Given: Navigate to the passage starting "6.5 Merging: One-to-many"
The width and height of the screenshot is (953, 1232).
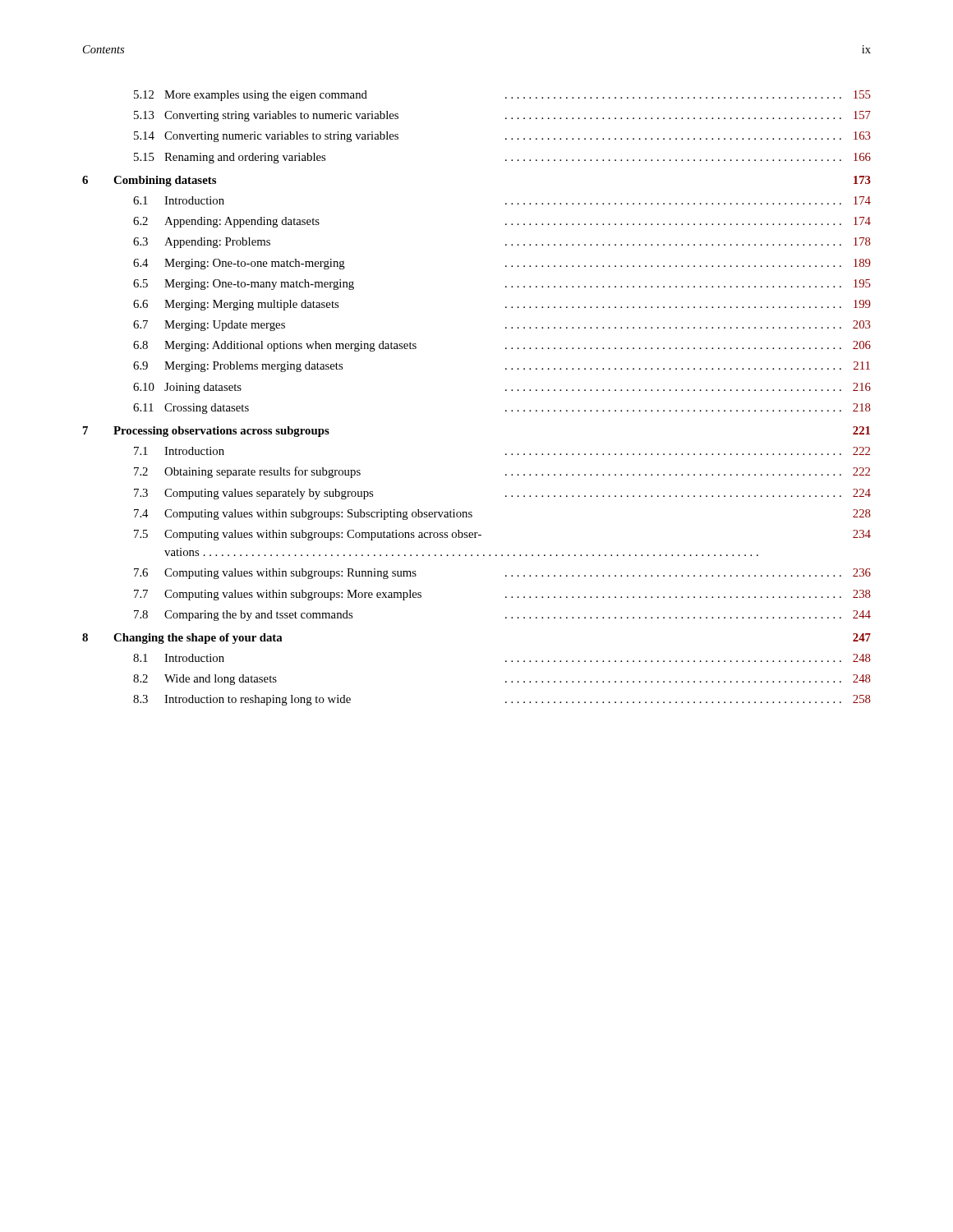Looking at the screenshot, I should point(502,283).
